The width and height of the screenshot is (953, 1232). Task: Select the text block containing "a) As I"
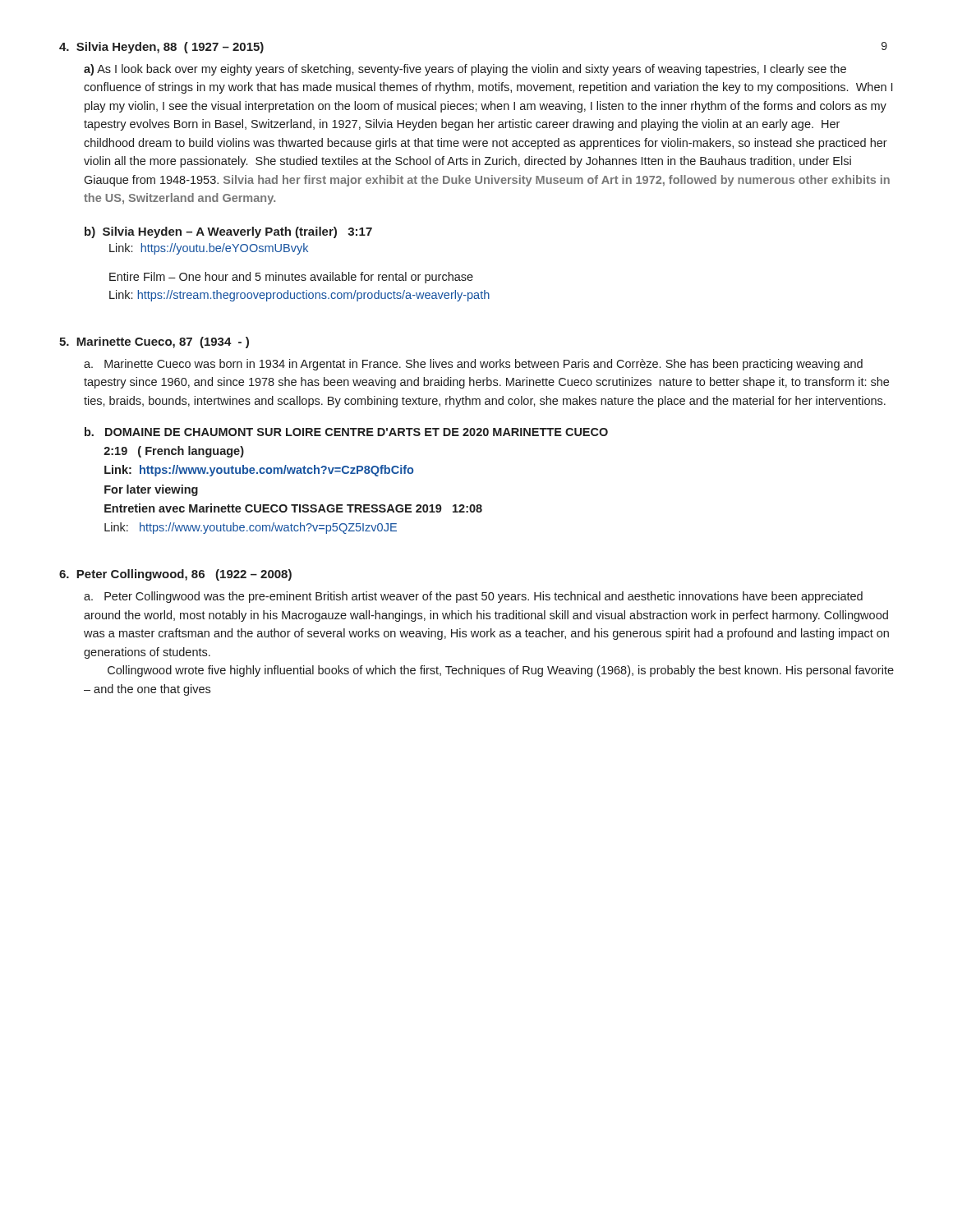(489, 134)
